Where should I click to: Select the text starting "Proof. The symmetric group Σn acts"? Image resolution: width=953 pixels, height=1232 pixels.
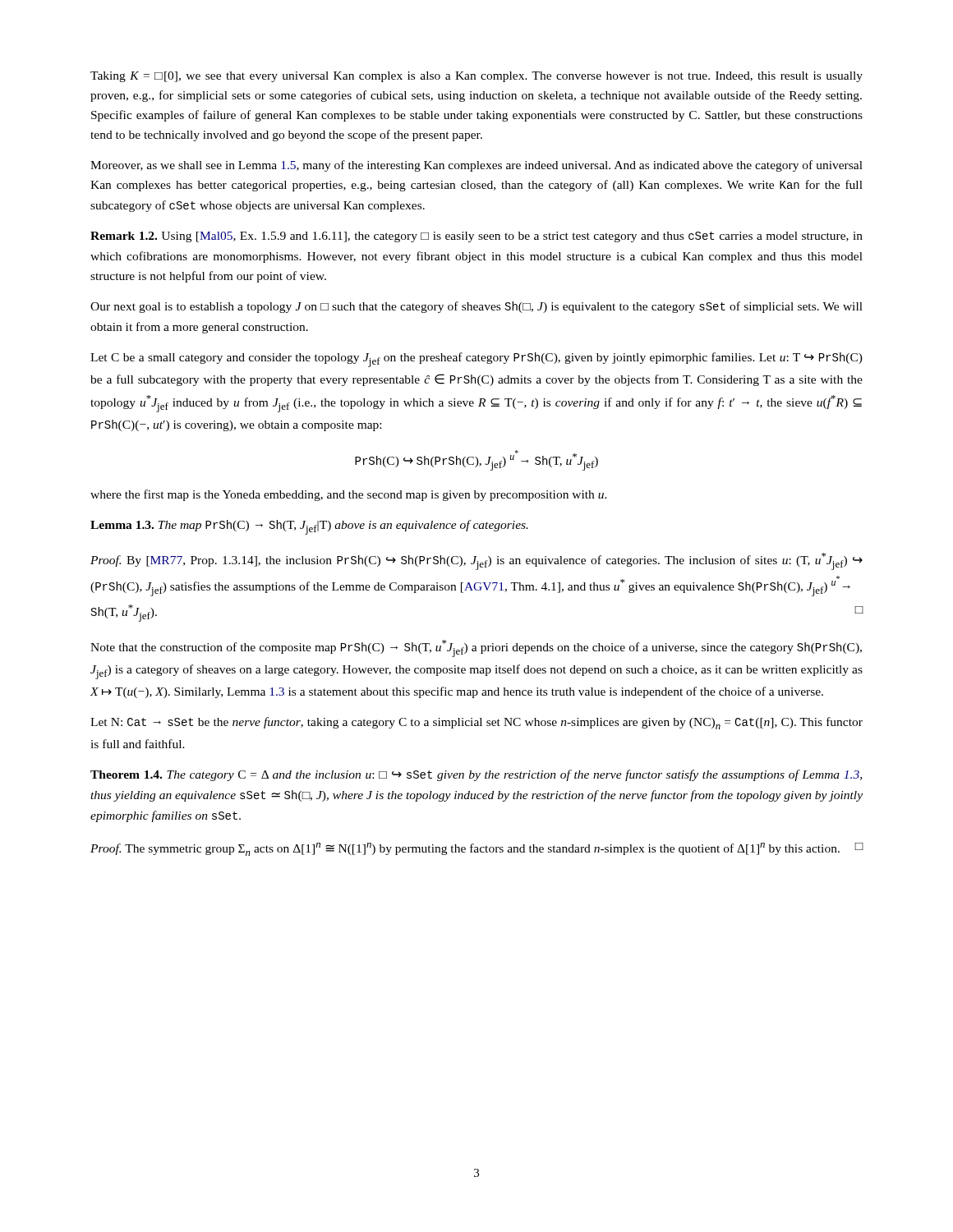[476, 849]
